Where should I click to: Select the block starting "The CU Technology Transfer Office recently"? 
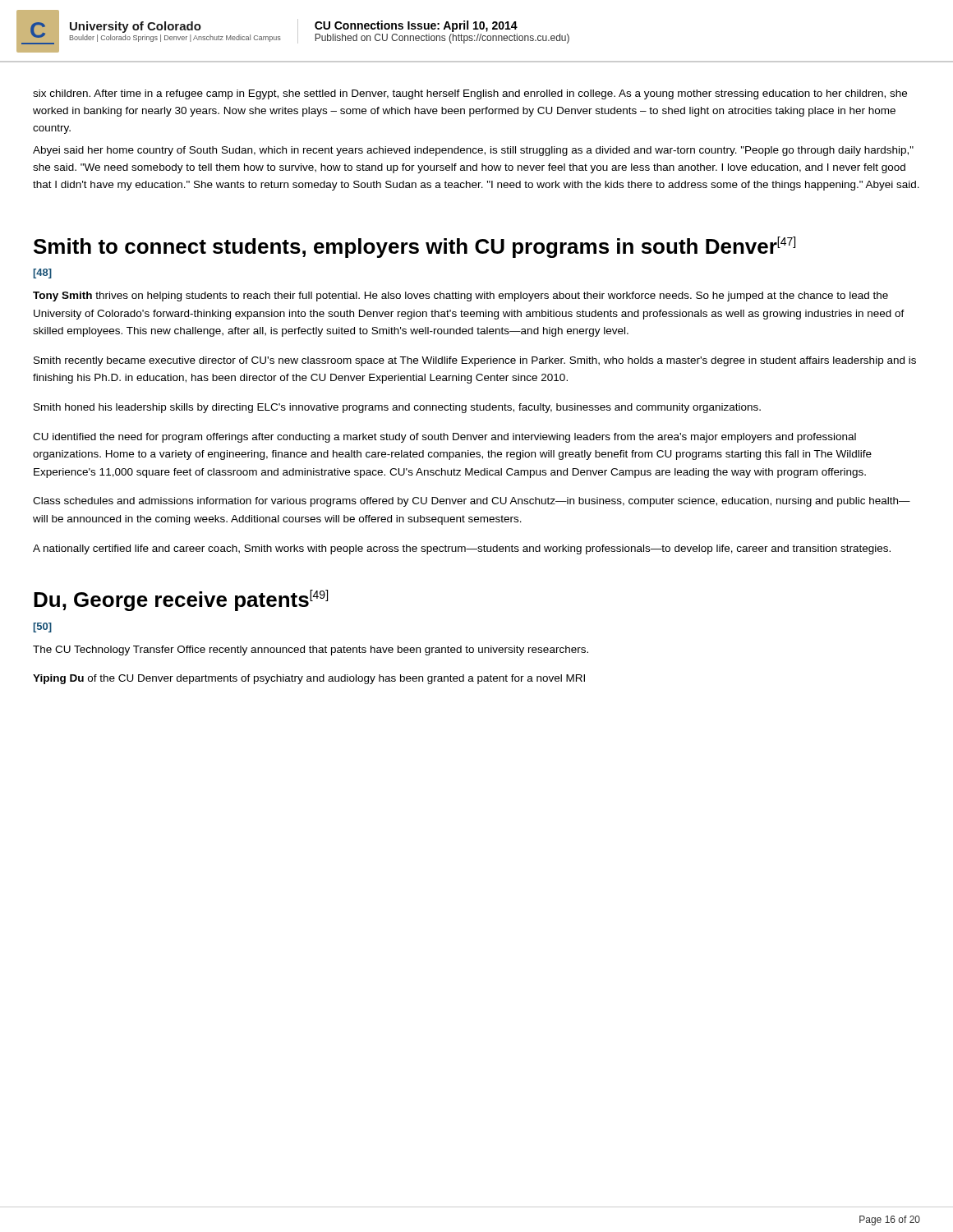tap(476, 649)
